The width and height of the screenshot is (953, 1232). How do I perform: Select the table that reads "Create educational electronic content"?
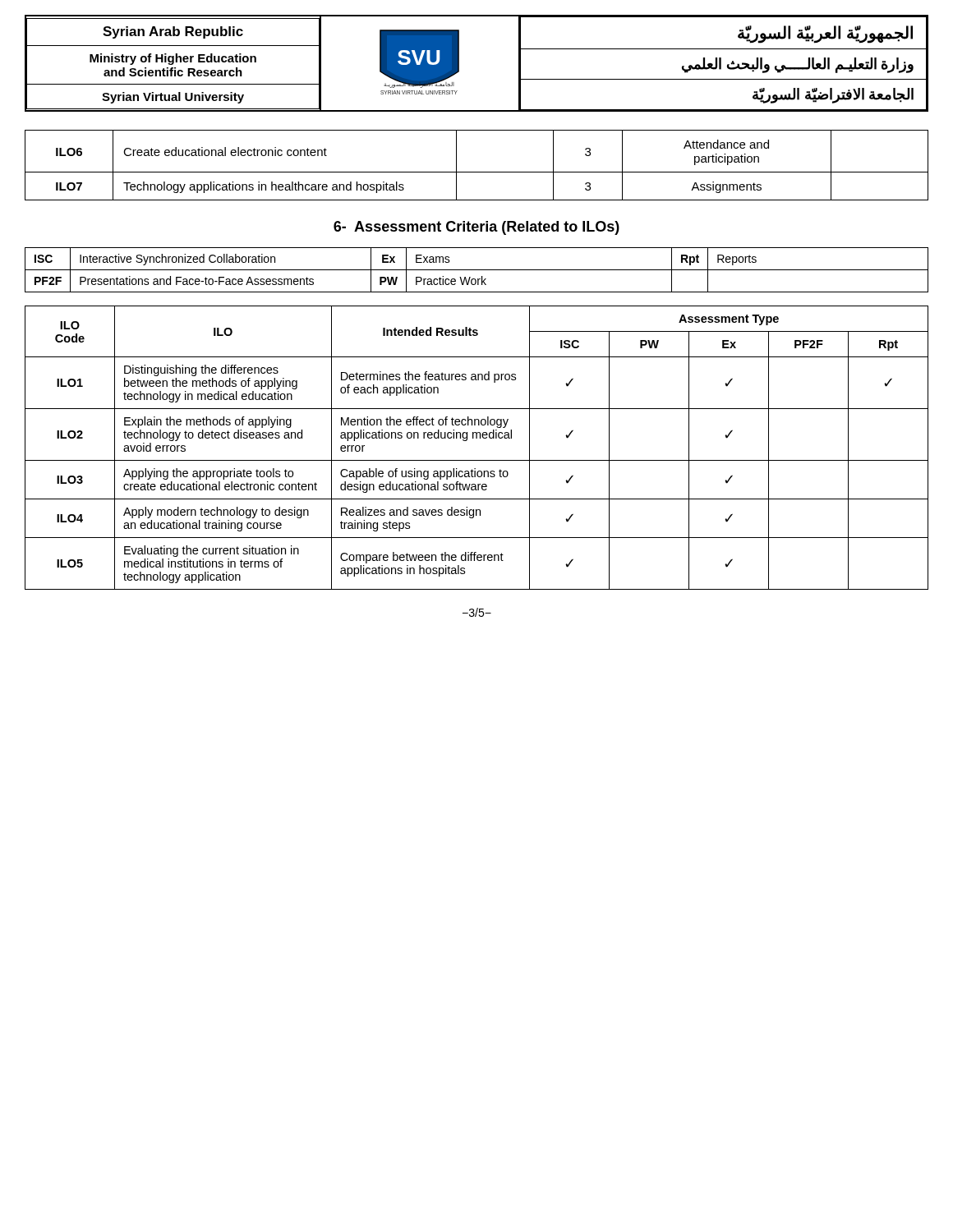point(476,165)
